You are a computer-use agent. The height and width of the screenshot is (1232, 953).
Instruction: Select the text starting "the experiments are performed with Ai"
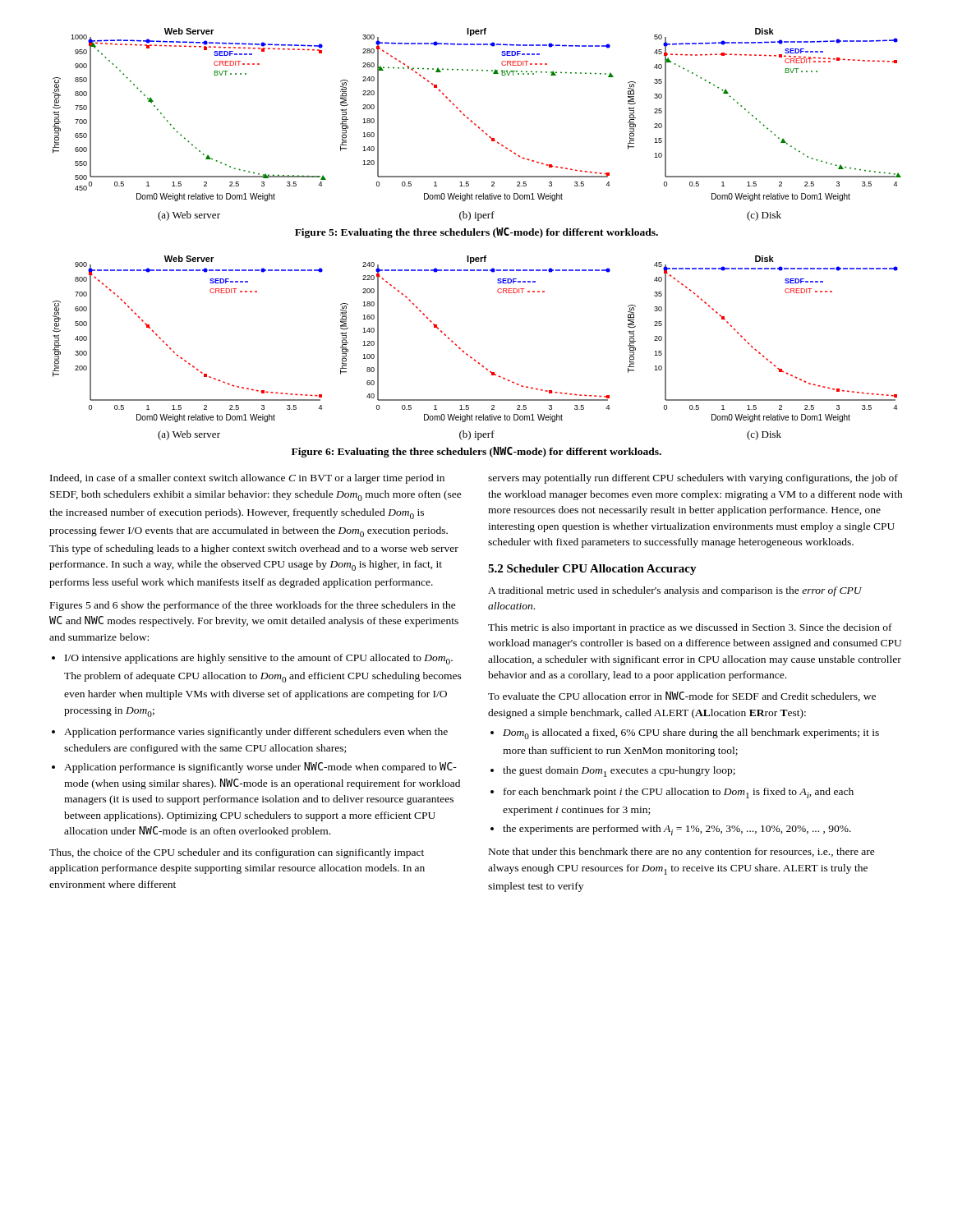[703, 830]
